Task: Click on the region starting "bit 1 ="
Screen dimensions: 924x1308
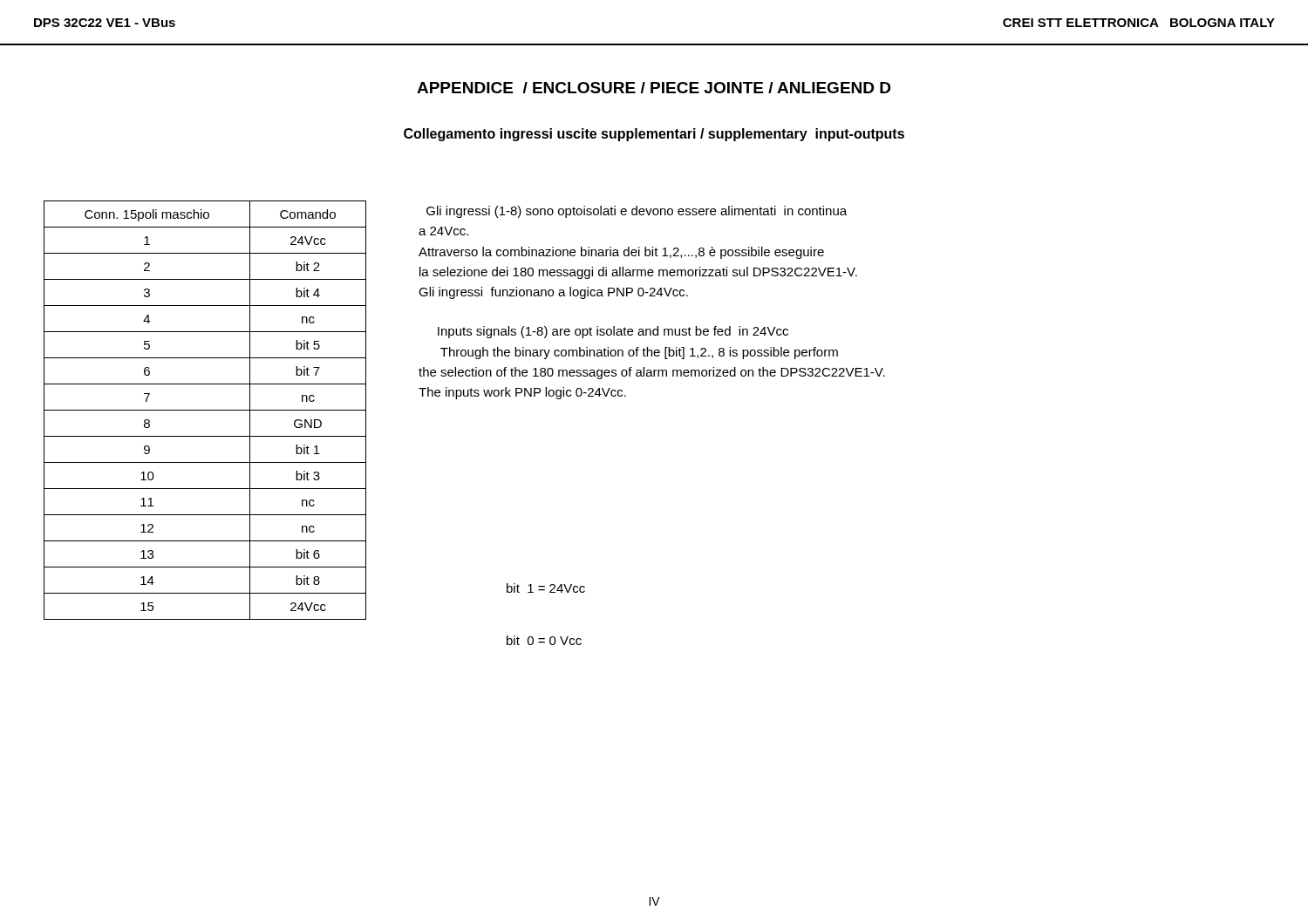Action: [546, 588]
